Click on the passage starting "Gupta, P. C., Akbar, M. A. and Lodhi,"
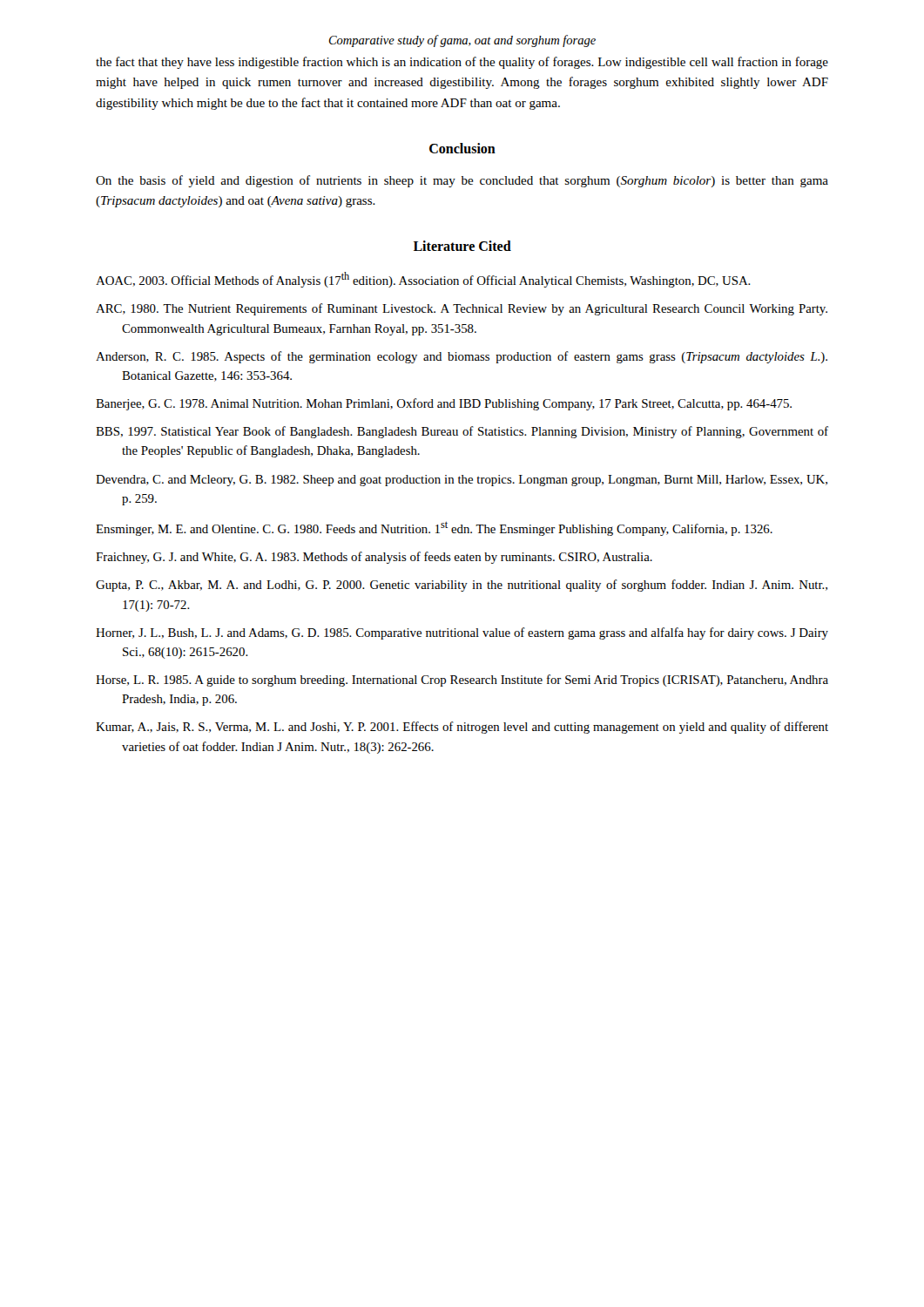 (x=462, y=595)
